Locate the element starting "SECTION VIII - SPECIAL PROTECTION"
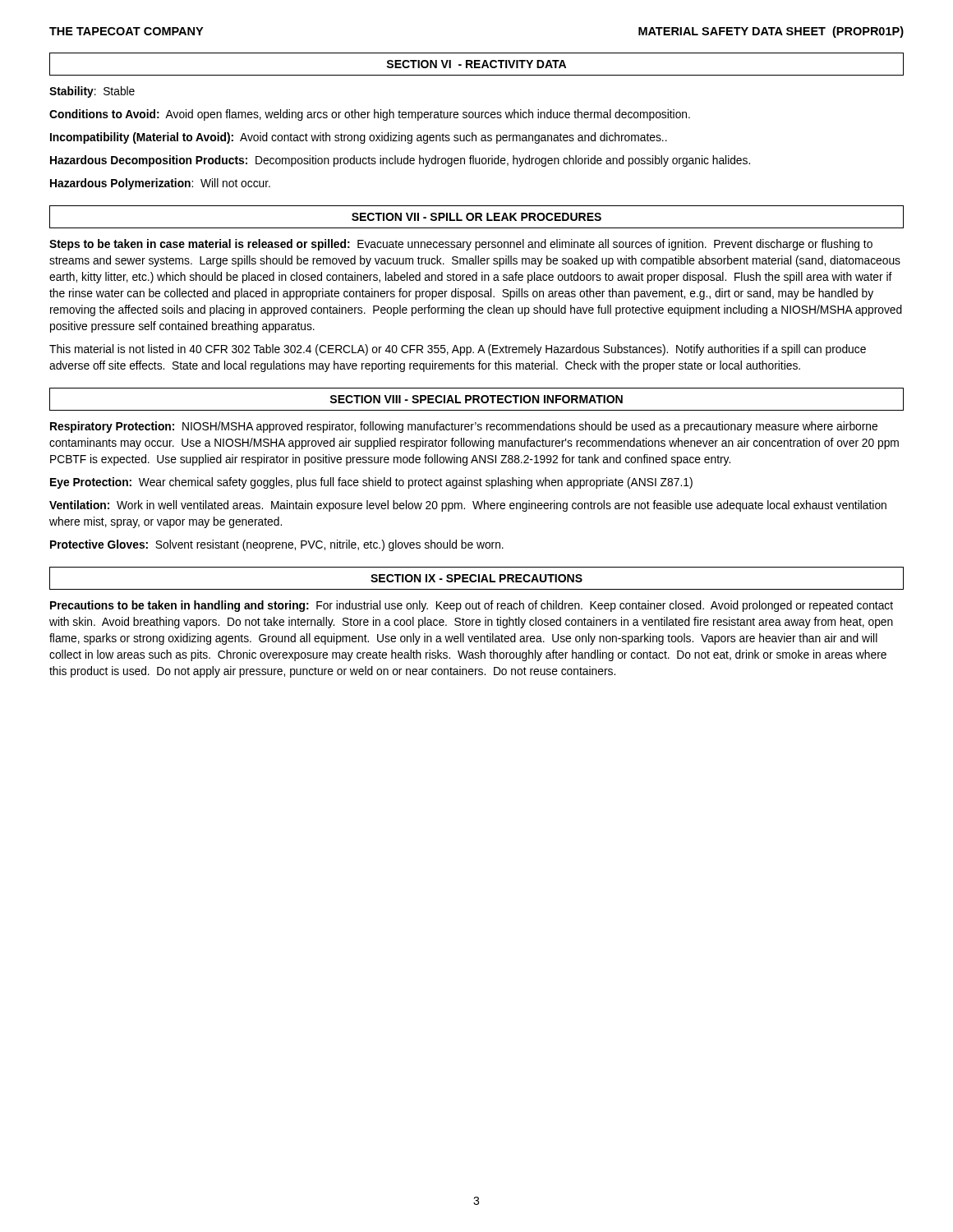The image size is (953, 1232). (x=476, y=399)
